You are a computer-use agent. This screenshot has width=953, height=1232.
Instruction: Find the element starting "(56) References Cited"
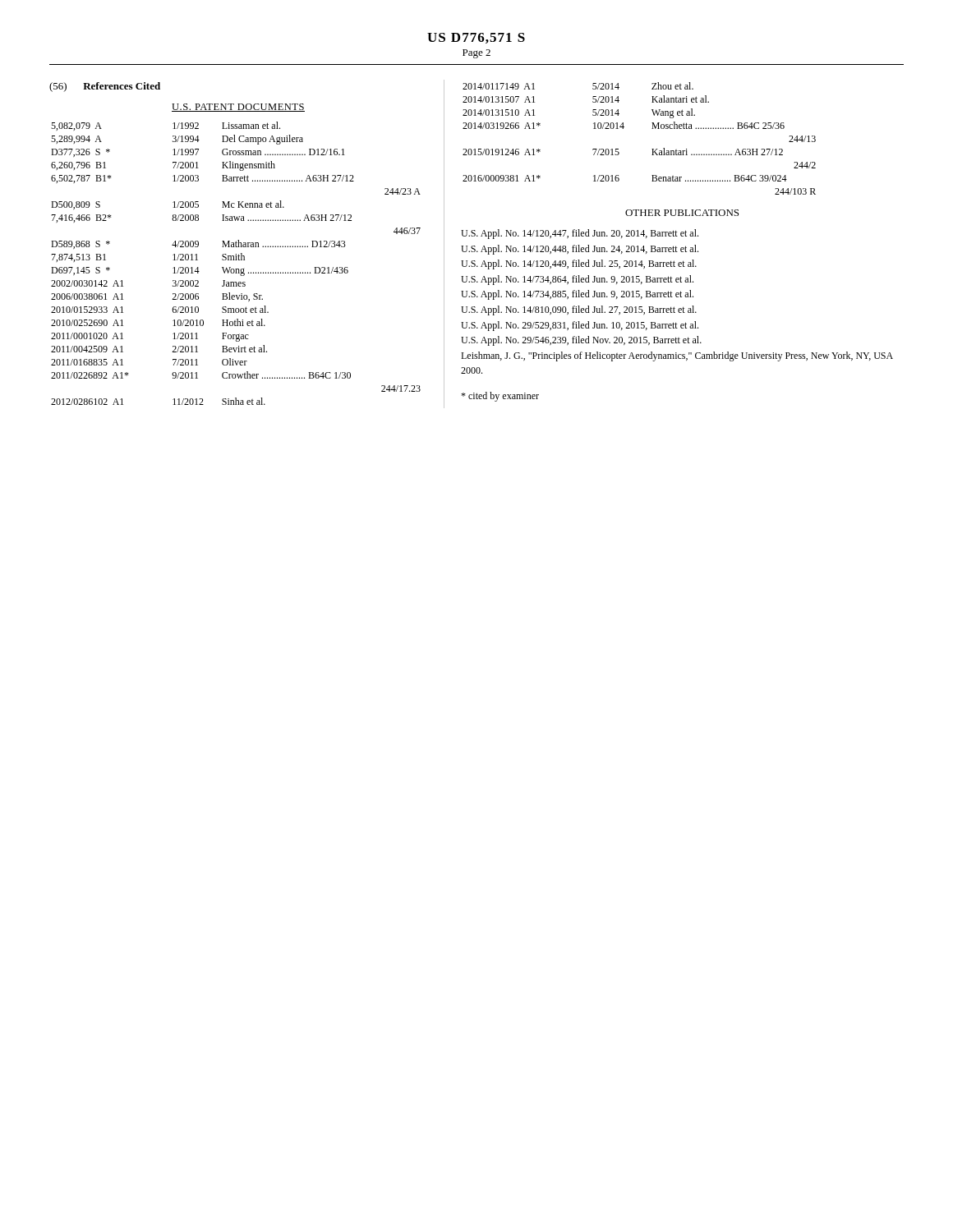pos(105,86)
